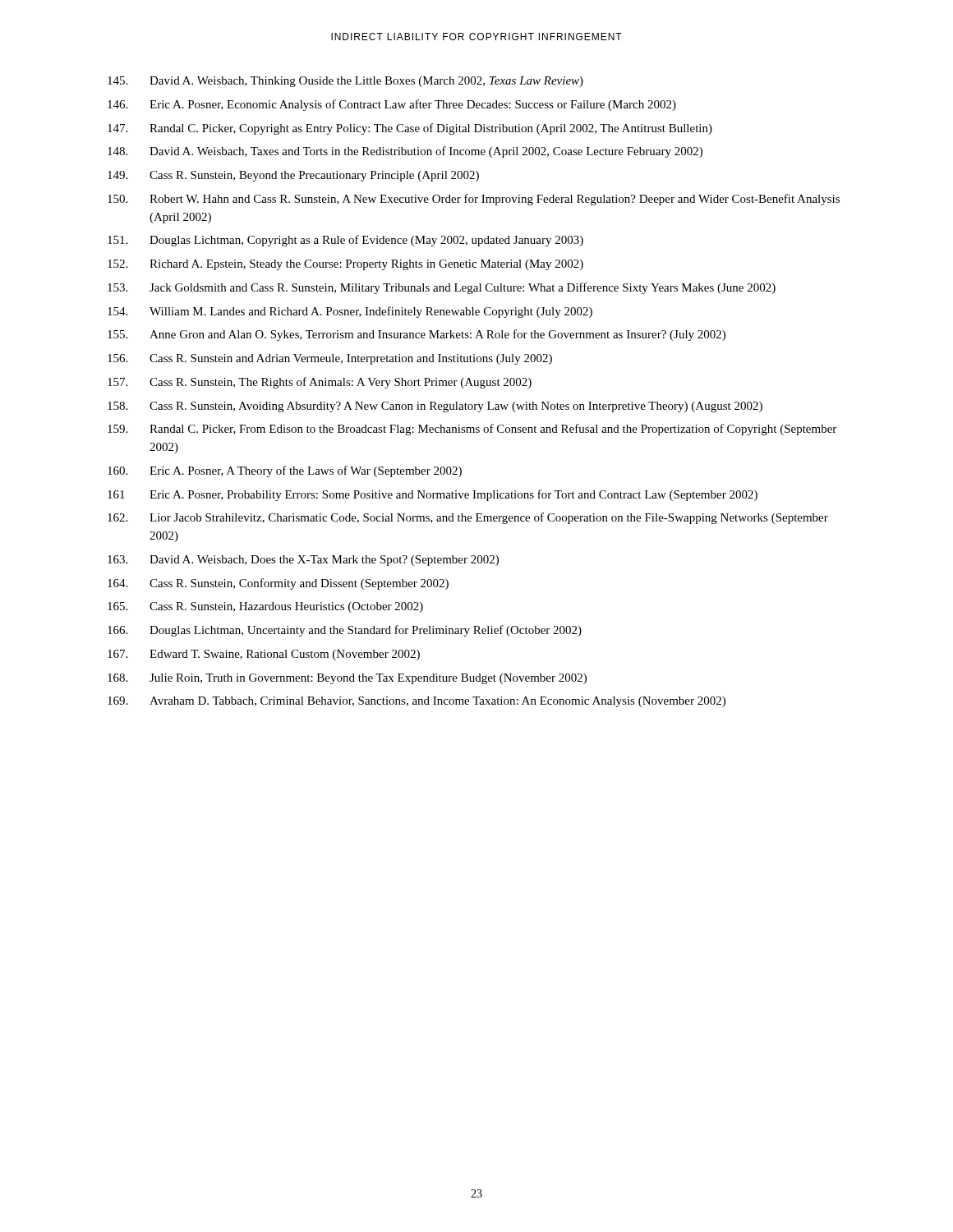Click on the list item containing "166. Douglas Lichtman, Uncertainty and the Standard"

(476, 631)
